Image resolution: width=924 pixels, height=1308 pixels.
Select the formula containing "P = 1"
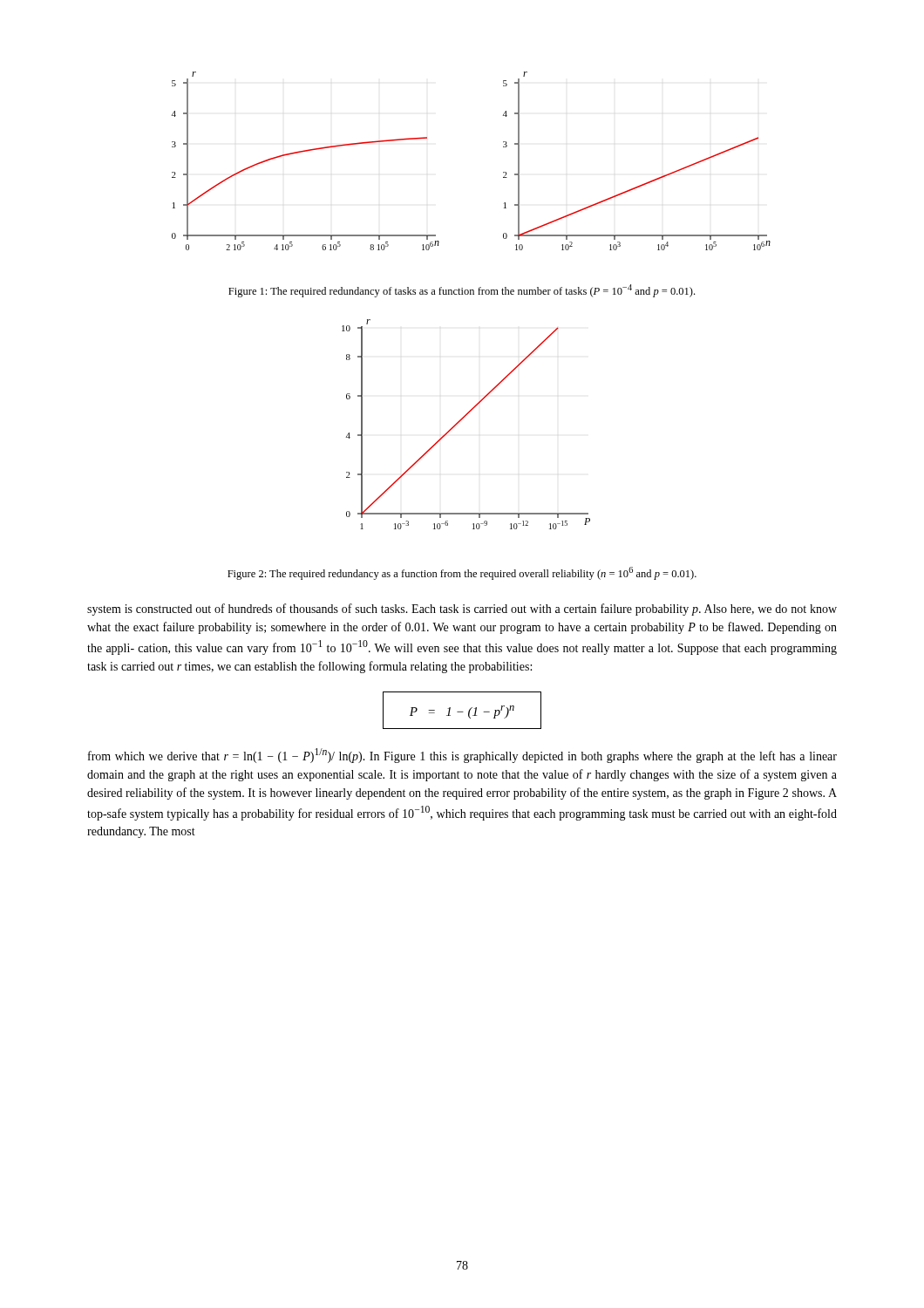[462, 710]
